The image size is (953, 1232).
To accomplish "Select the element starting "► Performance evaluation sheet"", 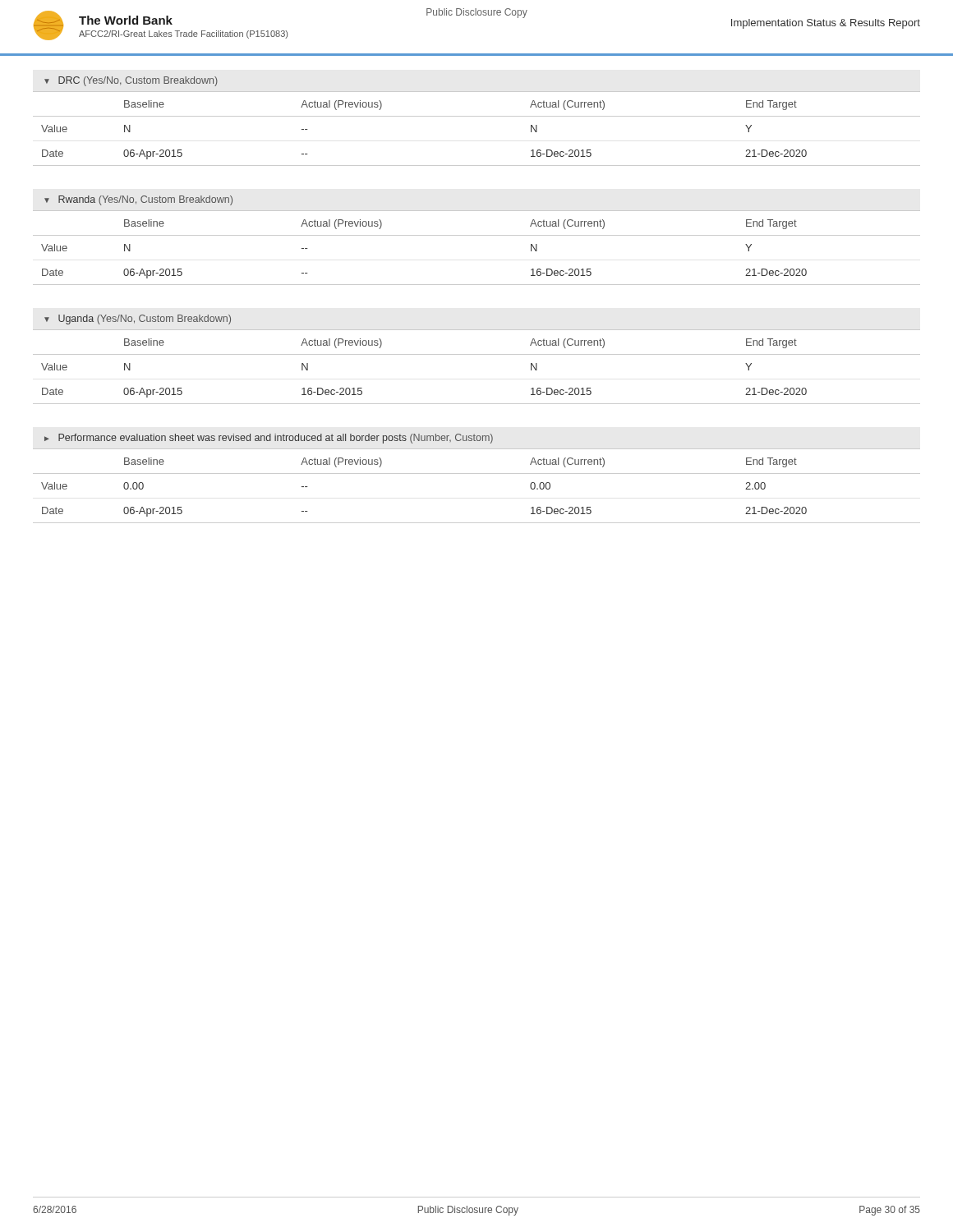I will [268, 438].
